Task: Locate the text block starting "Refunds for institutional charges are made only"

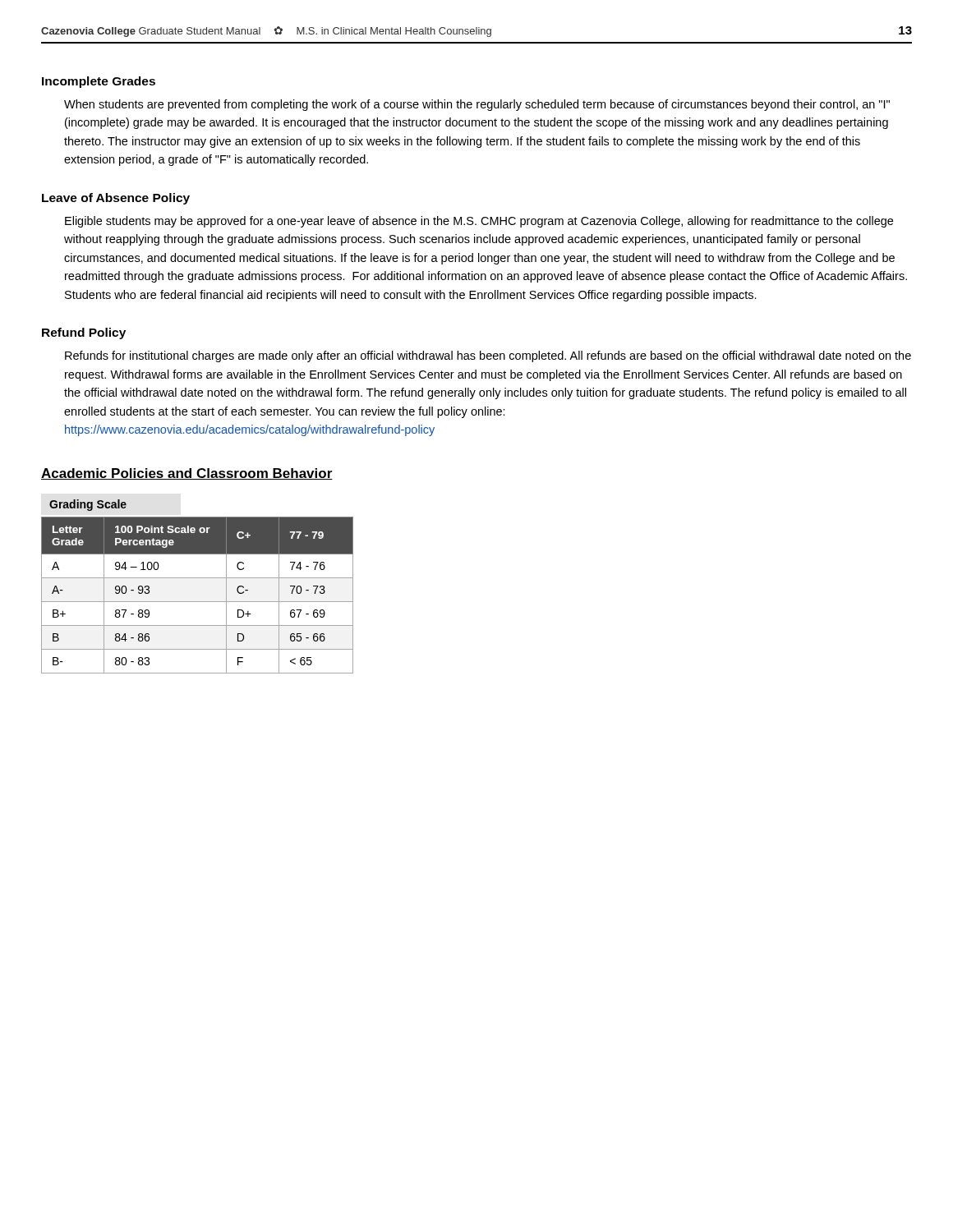Action: (x=488, y=393)
